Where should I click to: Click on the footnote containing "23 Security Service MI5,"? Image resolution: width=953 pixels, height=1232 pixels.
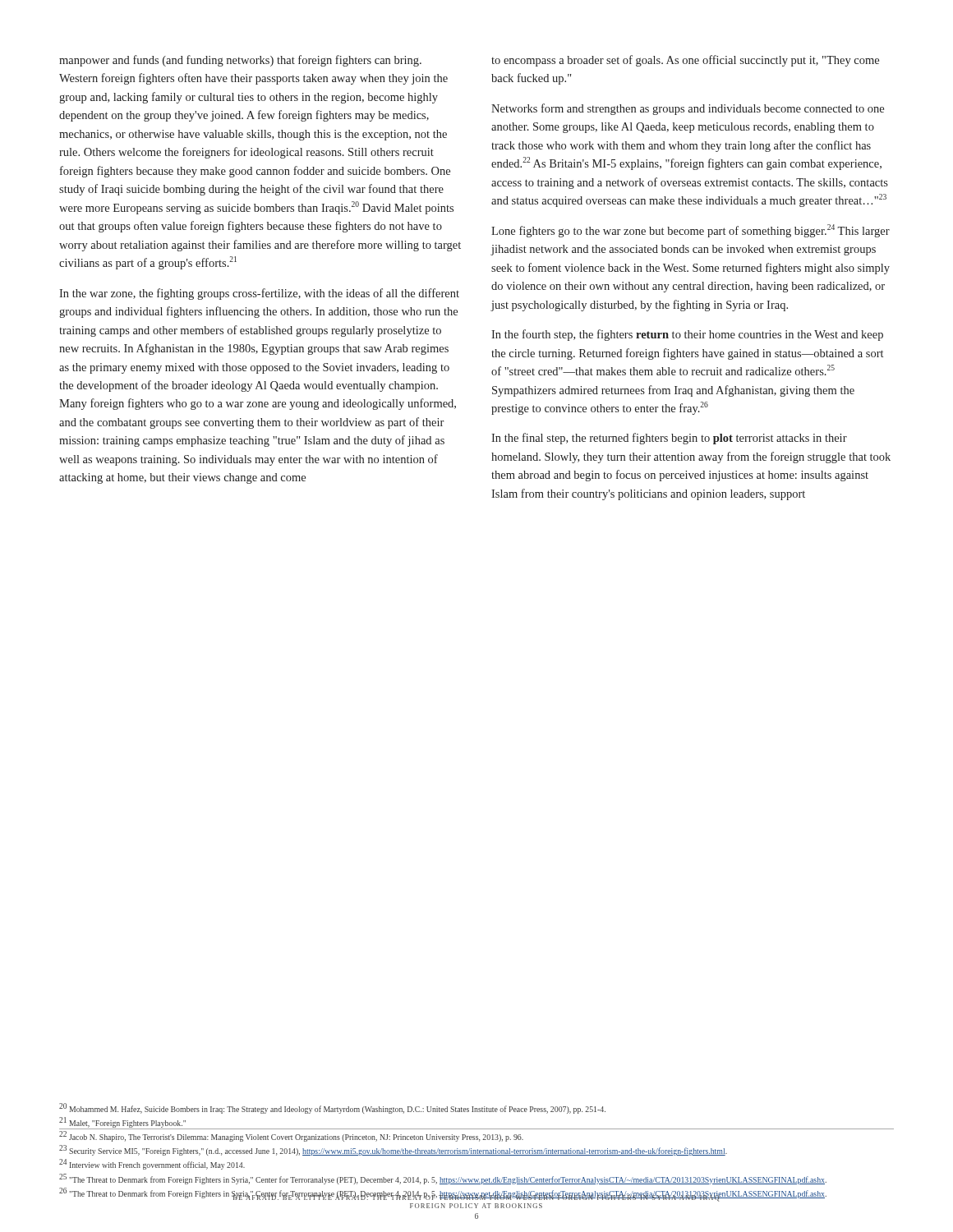point(476,1152)
